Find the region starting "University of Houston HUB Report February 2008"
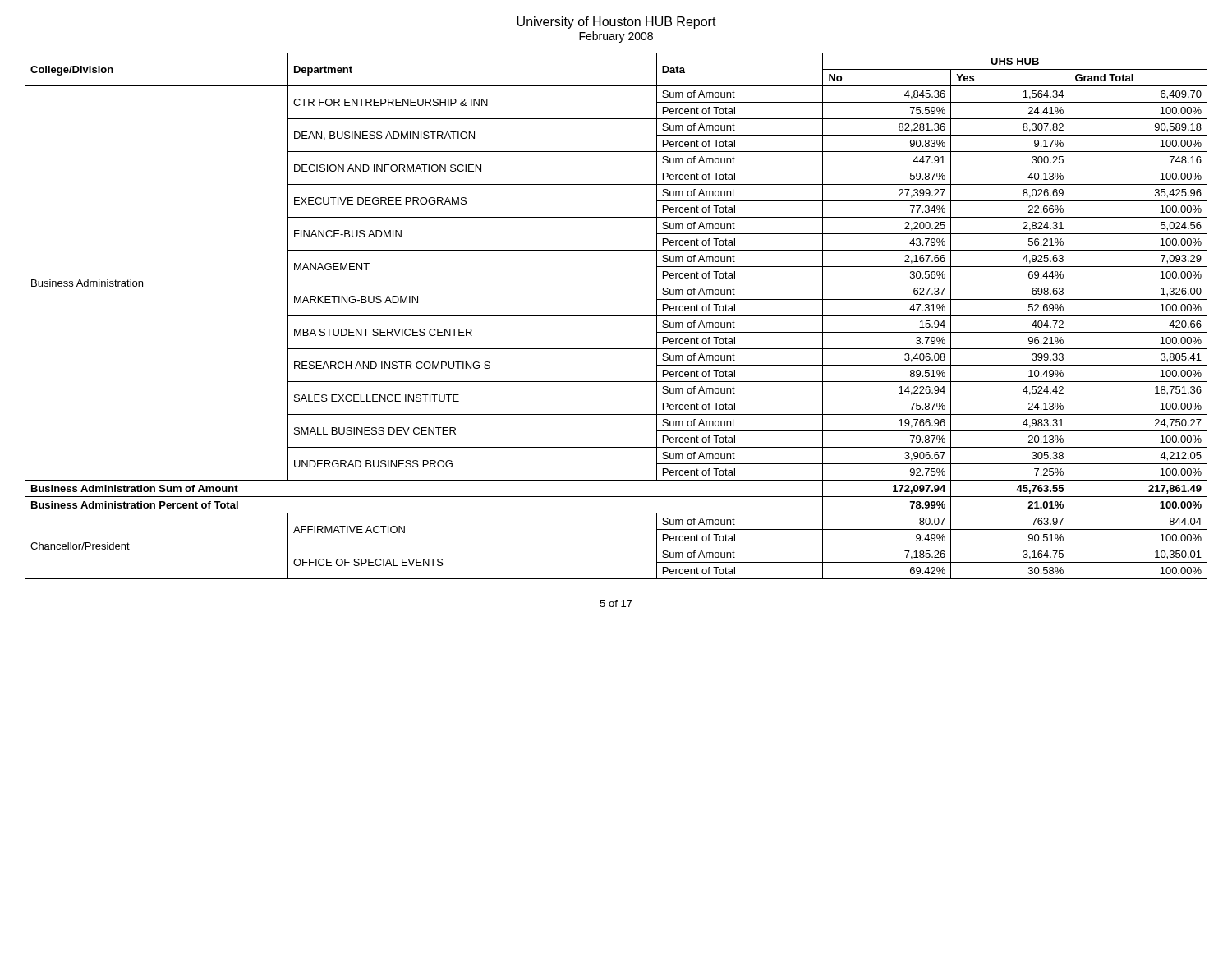The image size is (1232, 953). click(x=616, y=29)
